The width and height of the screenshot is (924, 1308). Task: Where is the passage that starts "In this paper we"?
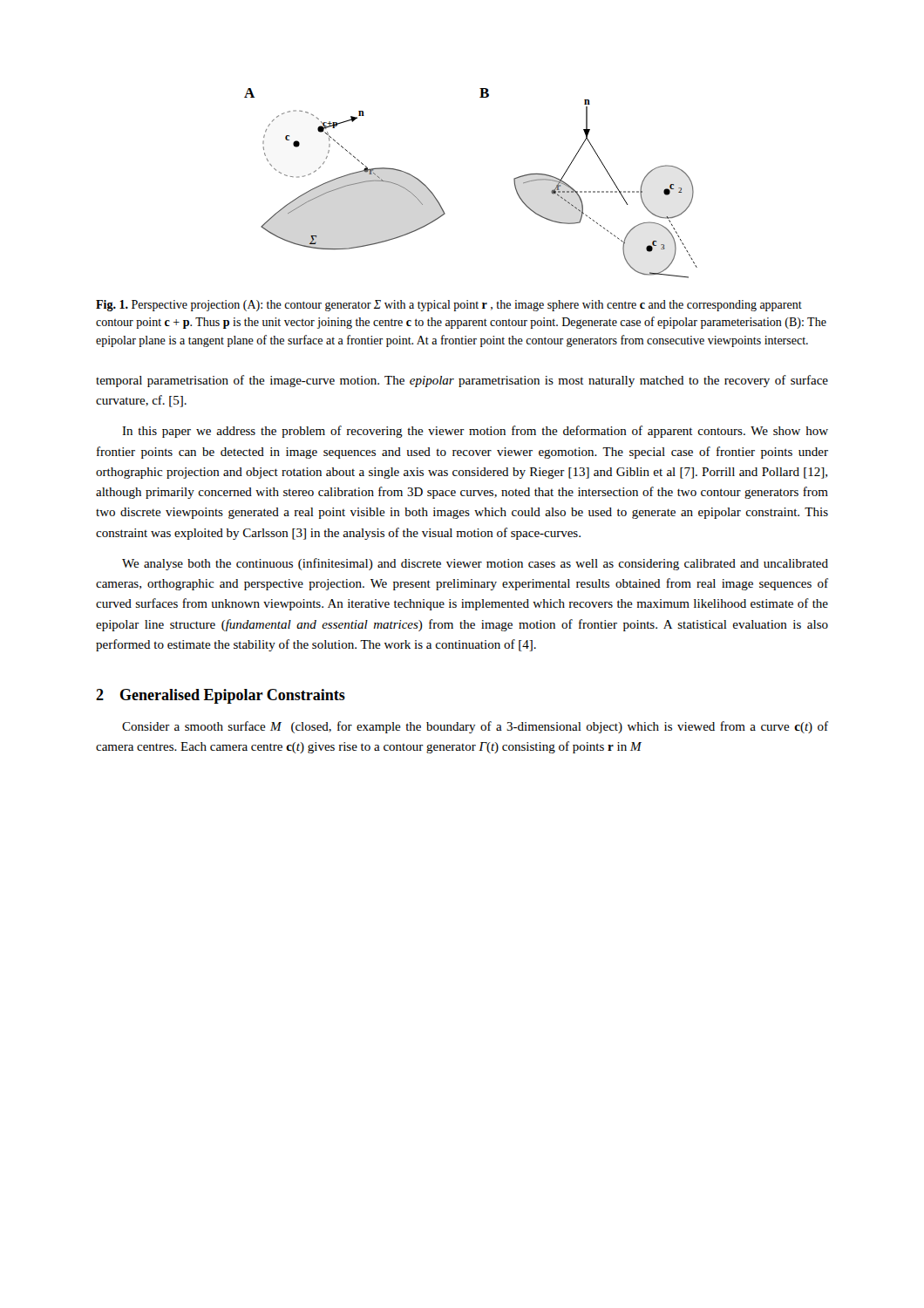[462, 482]
